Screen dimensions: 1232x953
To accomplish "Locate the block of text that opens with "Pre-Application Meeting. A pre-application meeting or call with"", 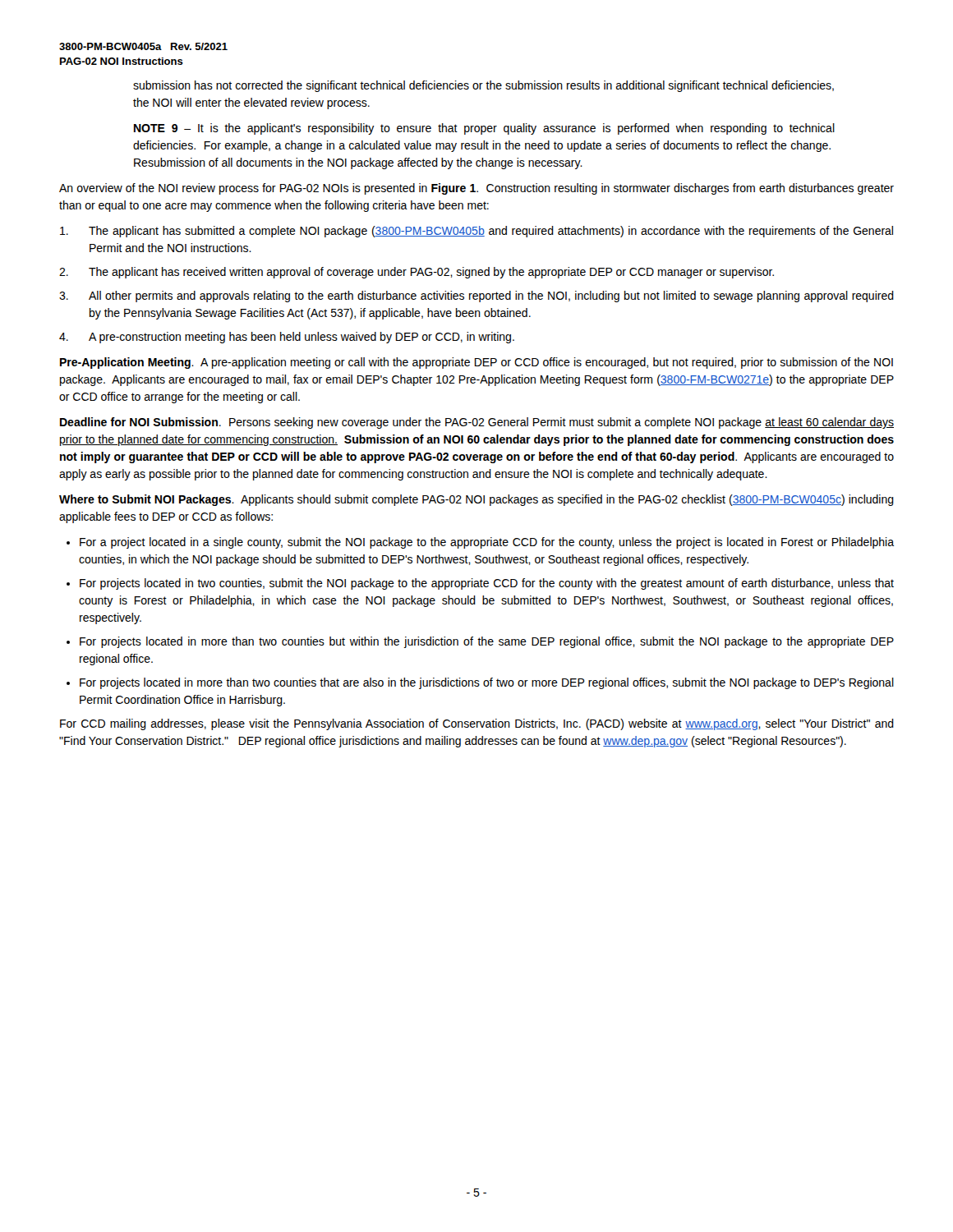I will tap(476, 380).
